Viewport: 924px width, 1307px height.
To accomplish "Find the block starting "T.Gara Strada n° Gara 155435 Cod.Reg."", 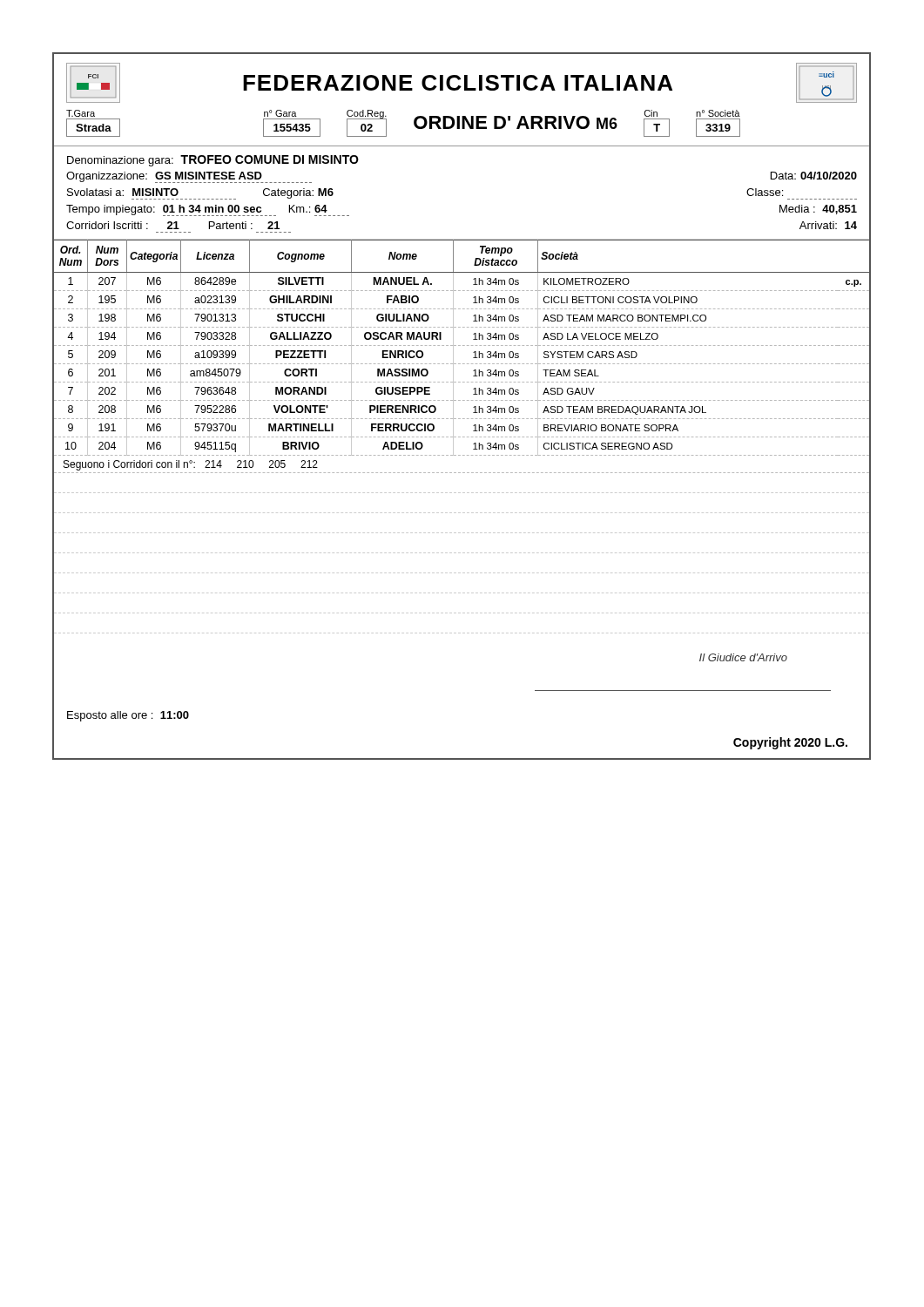I will (x=462, y=122).
